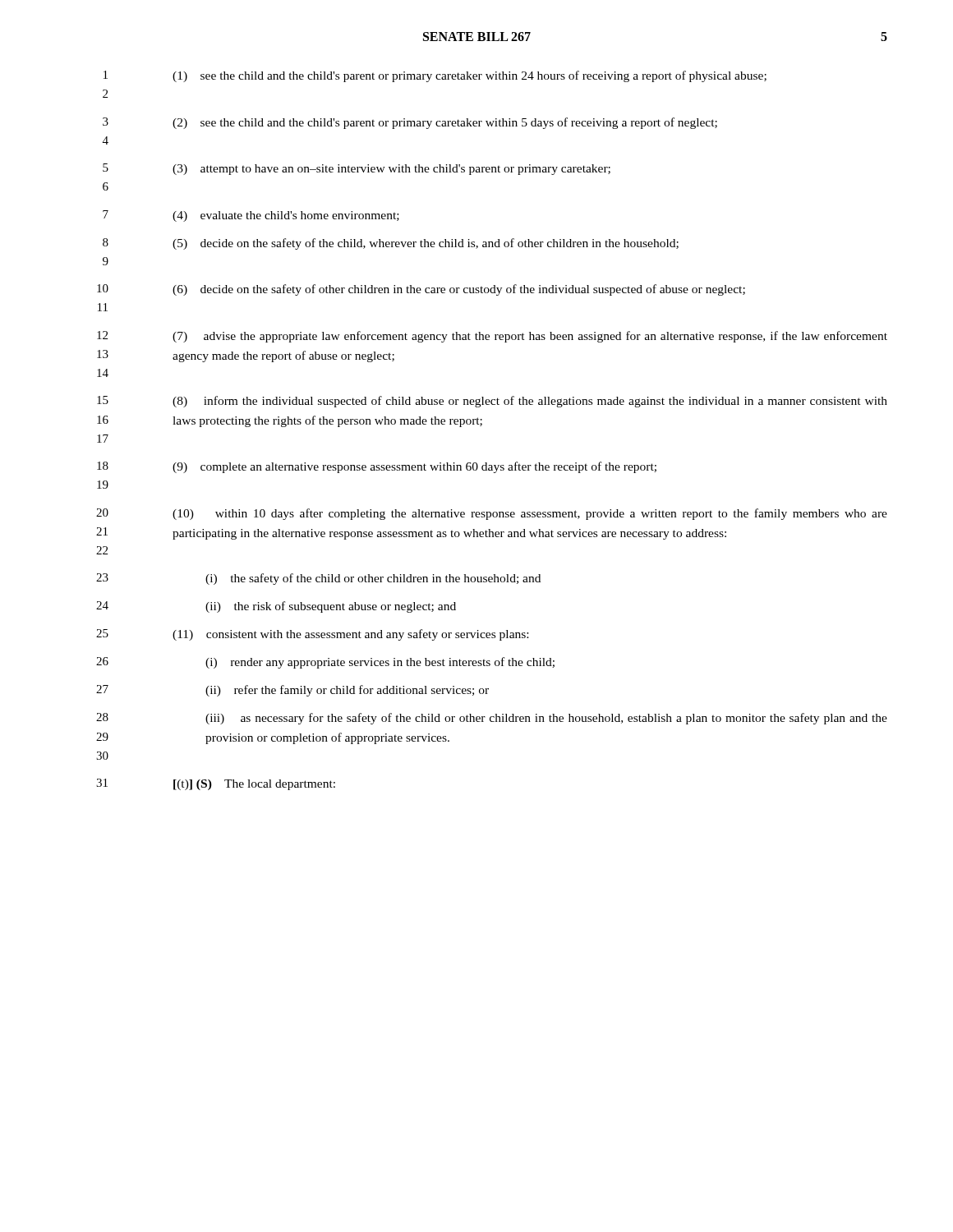Select the list item that says "25 (11) consistent"
The width and height of the screenshot is (953, 1232).
[x=476, y=634]
